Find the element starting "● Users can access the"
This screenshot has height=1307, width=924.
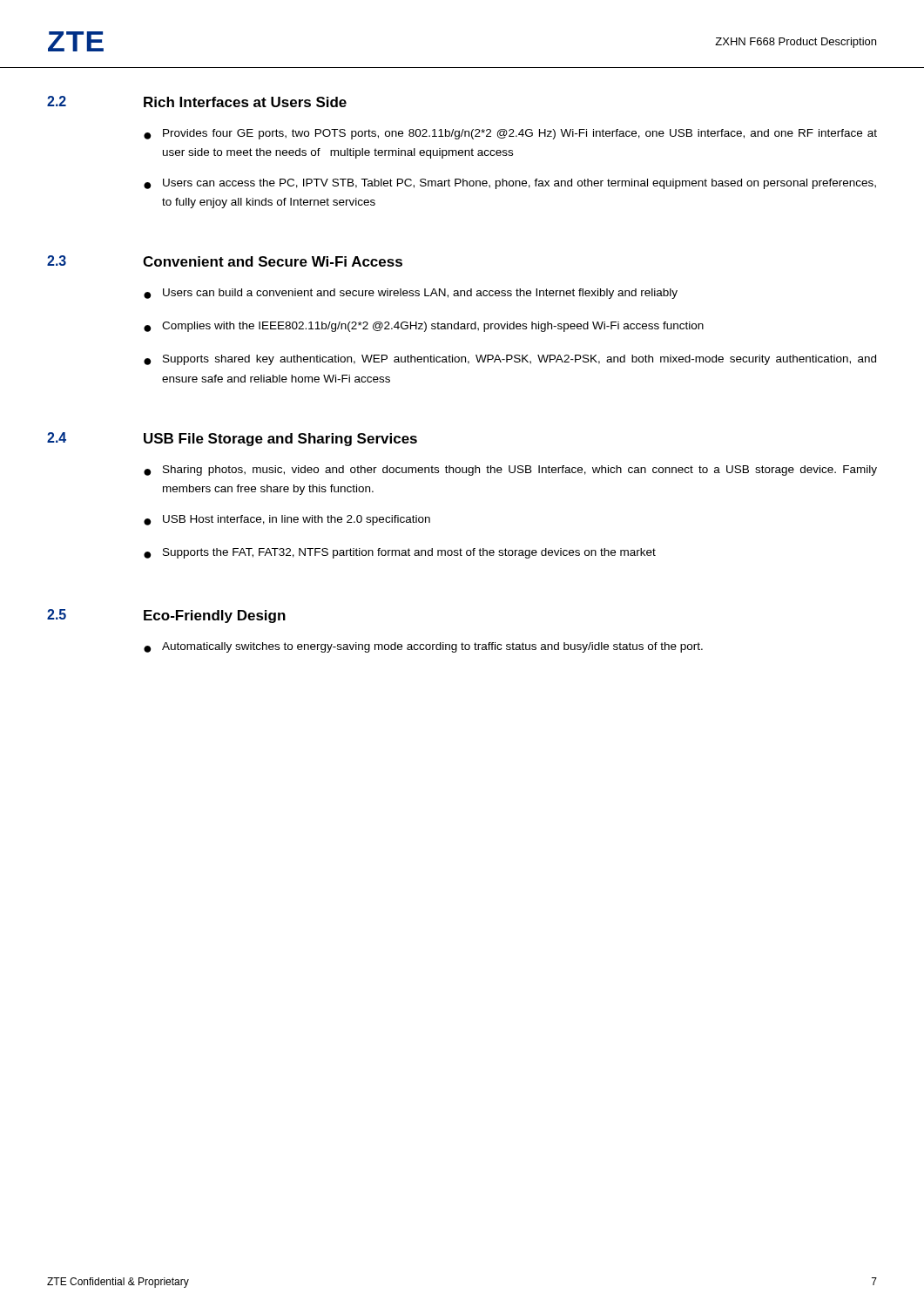pos(510,192)
